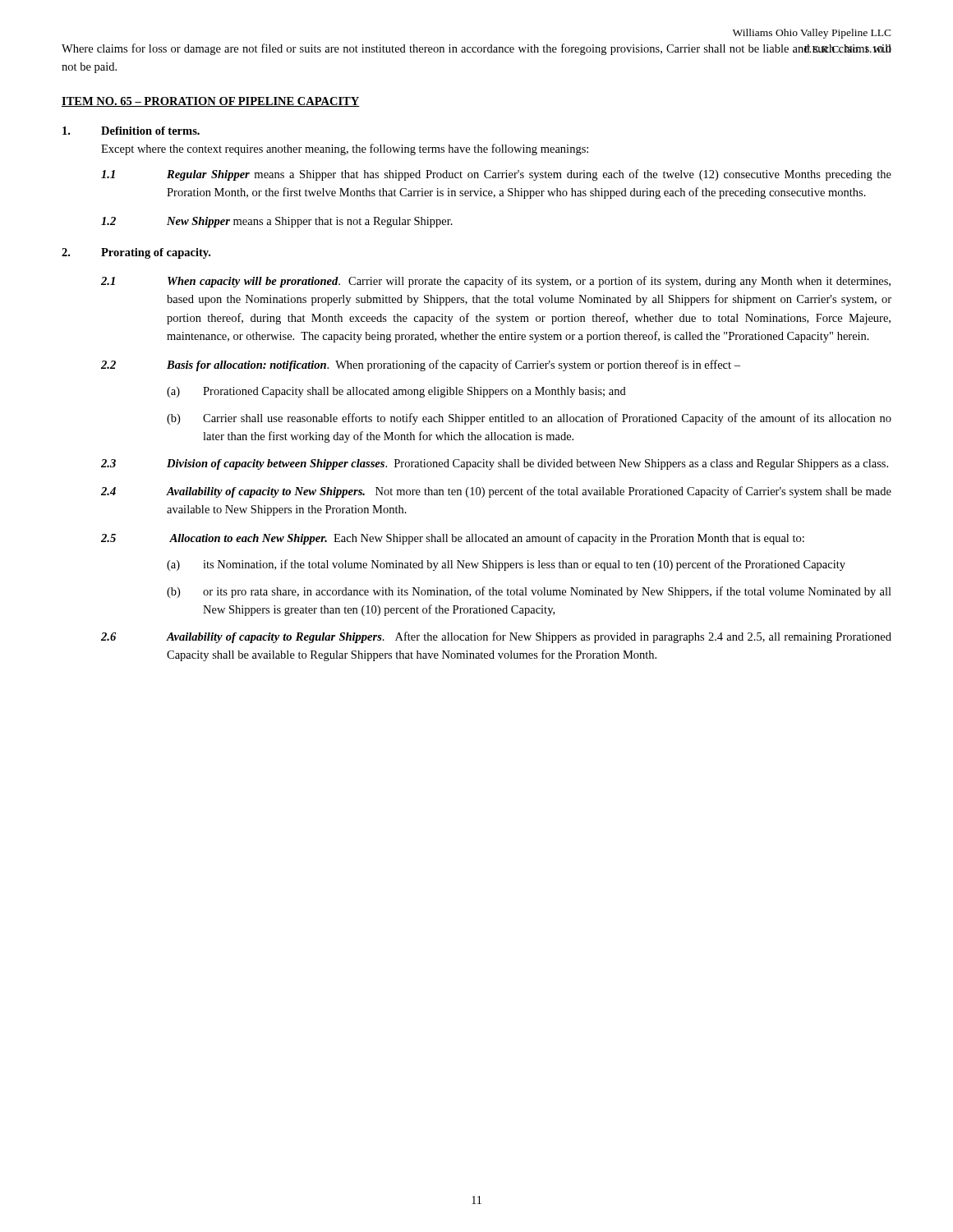Locate the block starting "Definition of terms. Except where"
Image resolution: width=953 pixels, height=1232 pixels.
pos(476,177)
